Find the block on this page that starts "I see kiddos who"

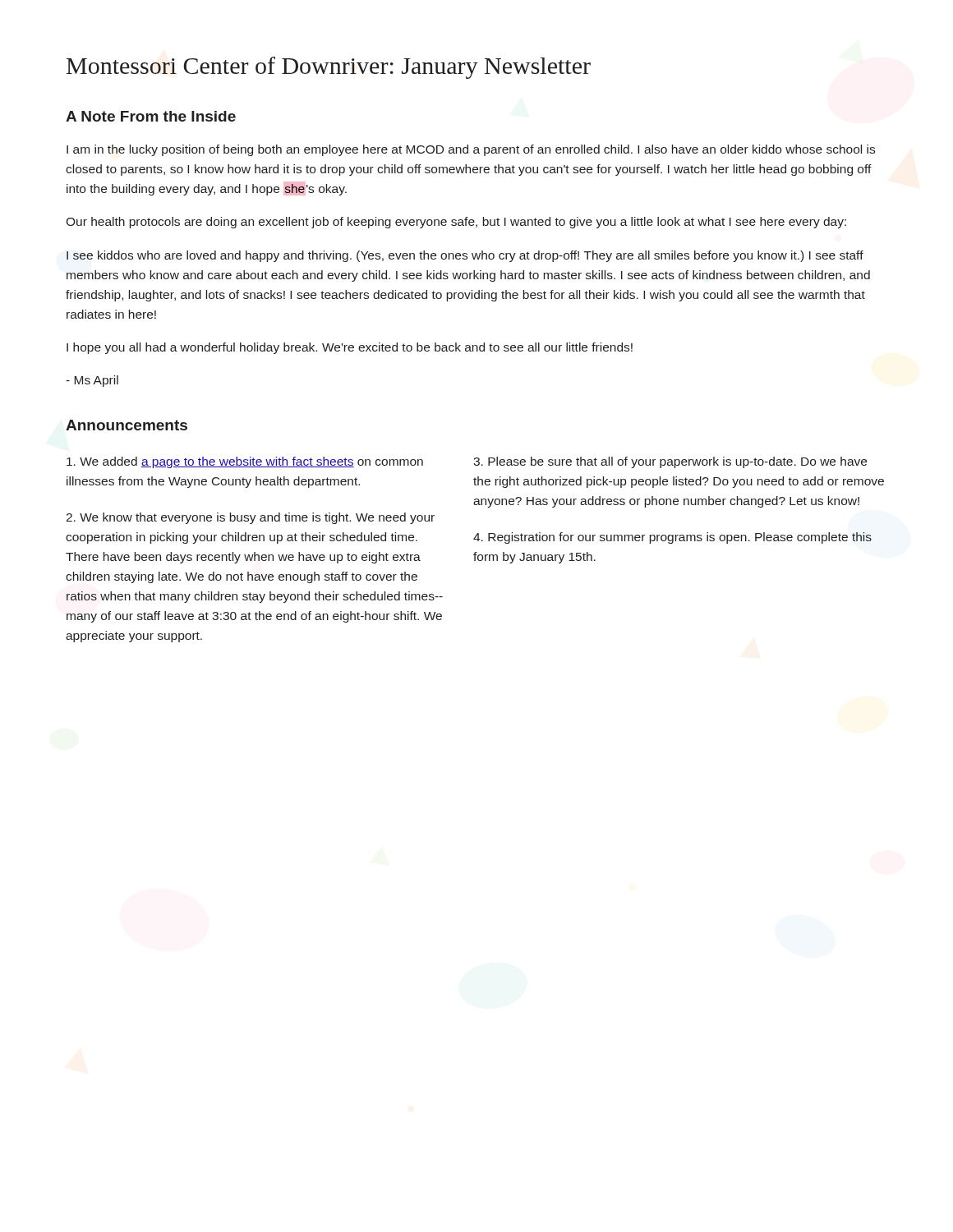click(x=468, y=284)
